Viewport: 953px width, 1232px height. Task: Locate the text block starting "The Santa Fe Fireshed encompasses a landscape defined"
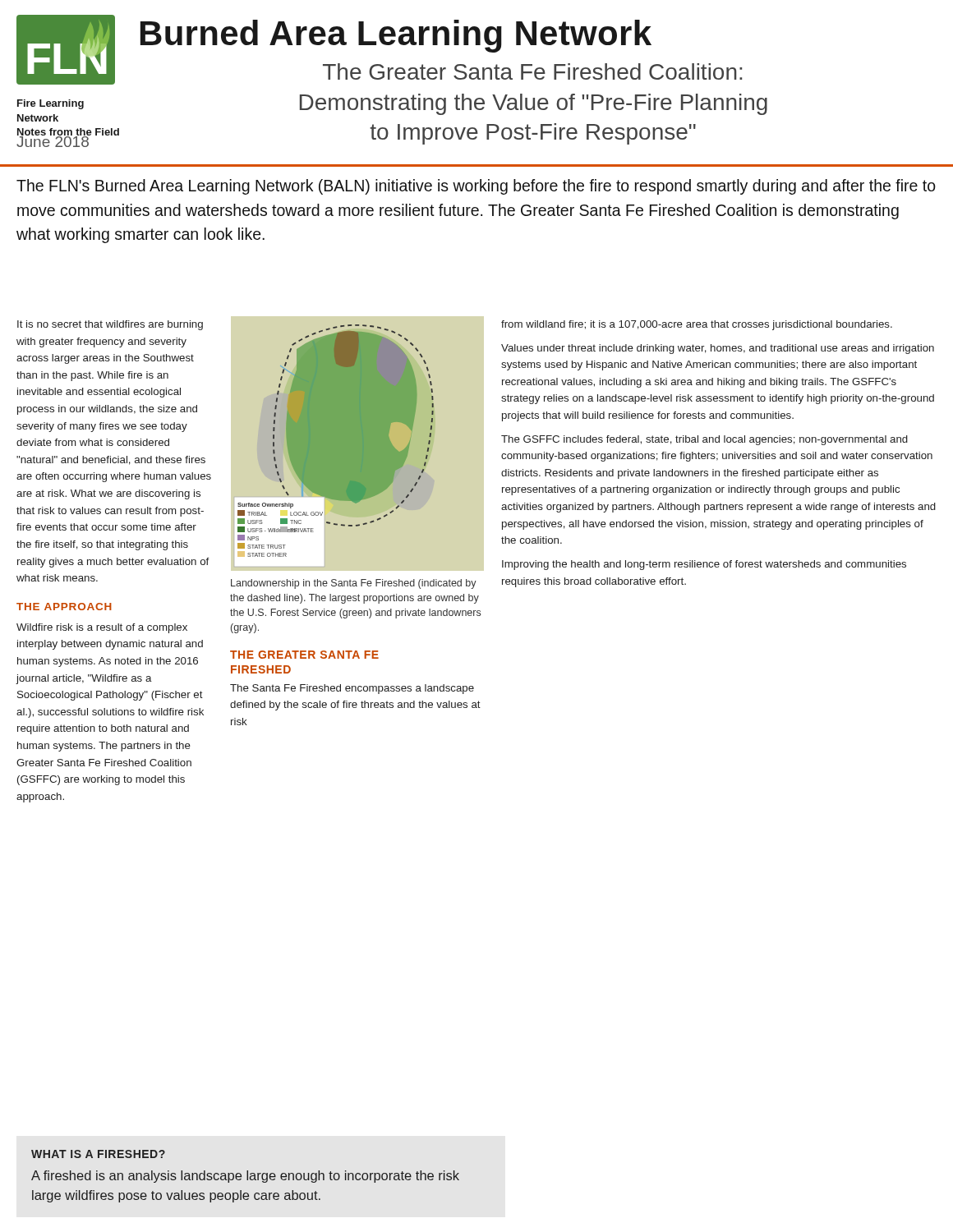tap(355, 705)
